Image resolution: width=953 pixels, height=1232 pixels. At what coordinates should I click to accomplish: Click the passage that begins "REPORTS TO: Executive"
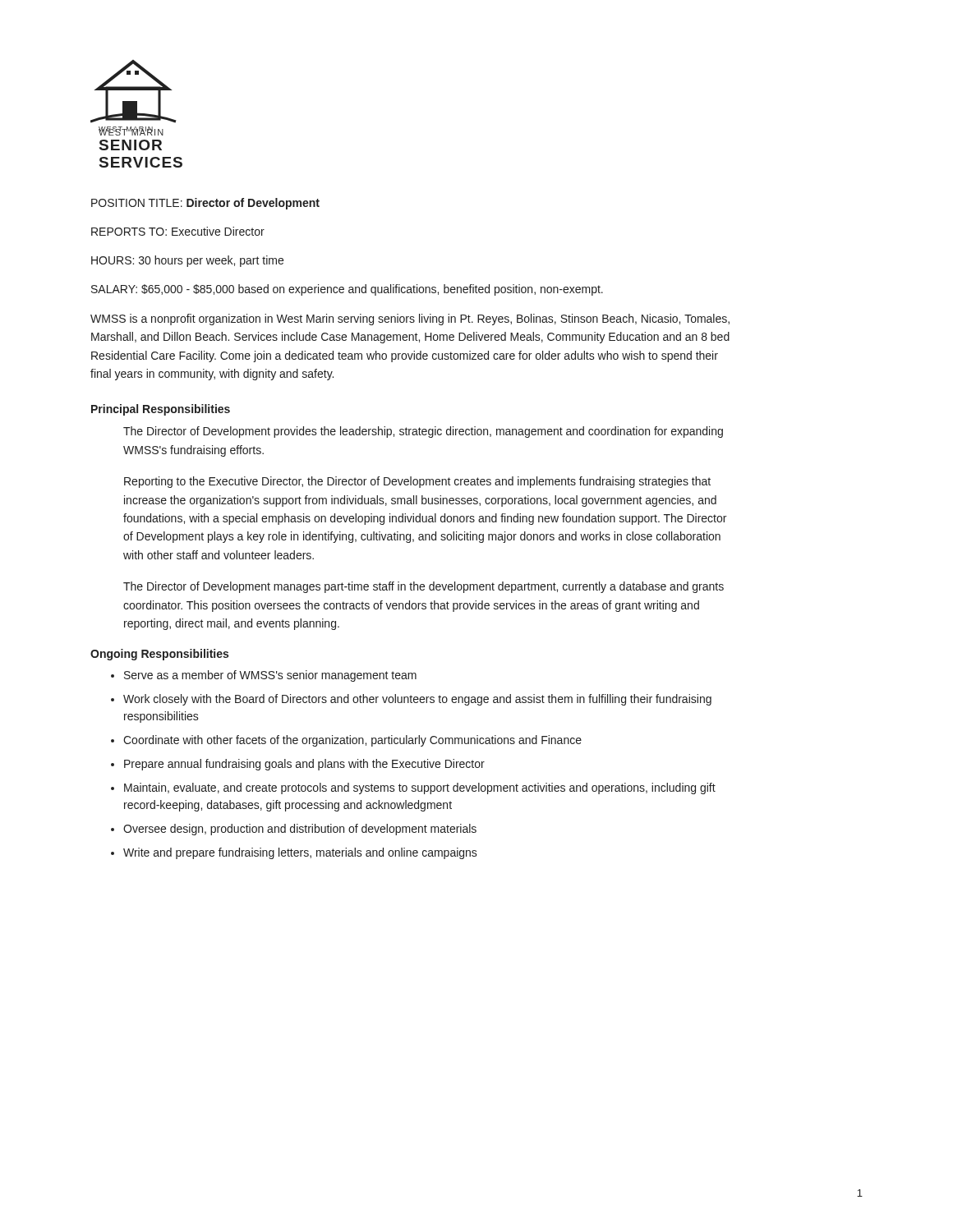point(177,231)
